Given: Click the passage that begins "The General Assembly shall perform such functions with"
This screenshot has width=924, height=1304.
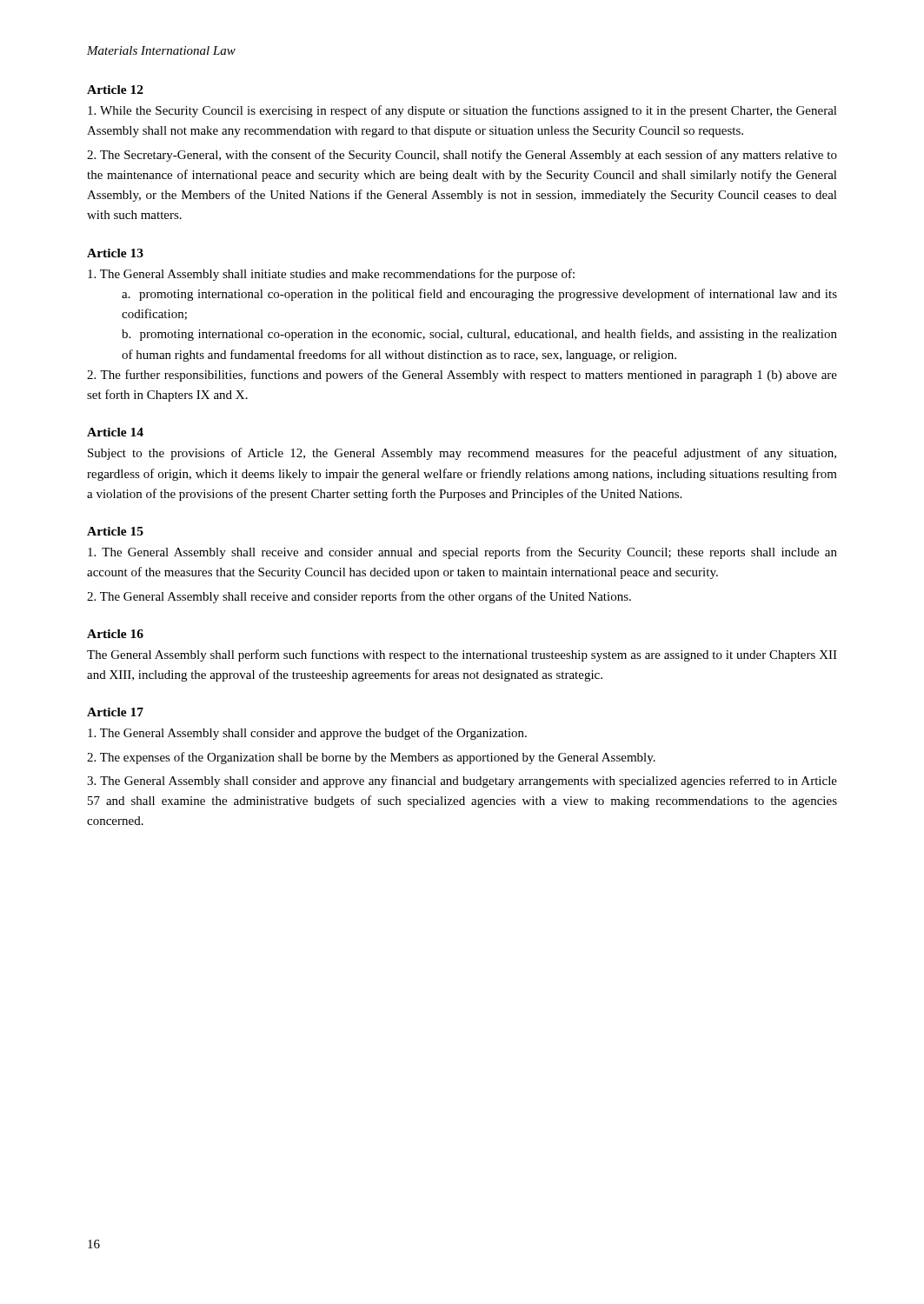Looking at the screenshot, I should click(x=462, y=665).
